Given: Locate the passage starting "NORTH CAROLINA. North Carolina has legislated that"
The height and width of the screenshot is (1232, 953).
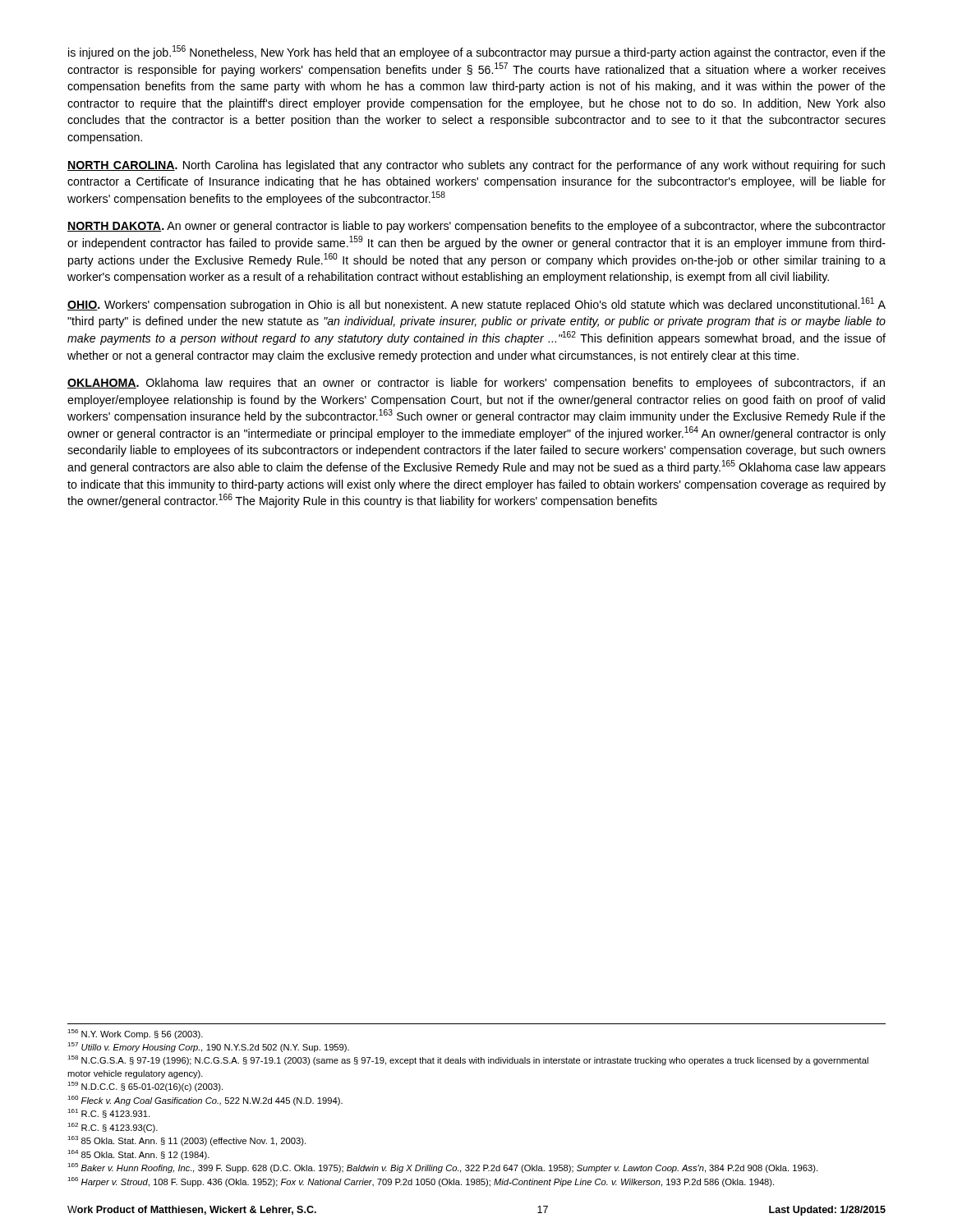Looking at the screenshot, I should point(476,182).
